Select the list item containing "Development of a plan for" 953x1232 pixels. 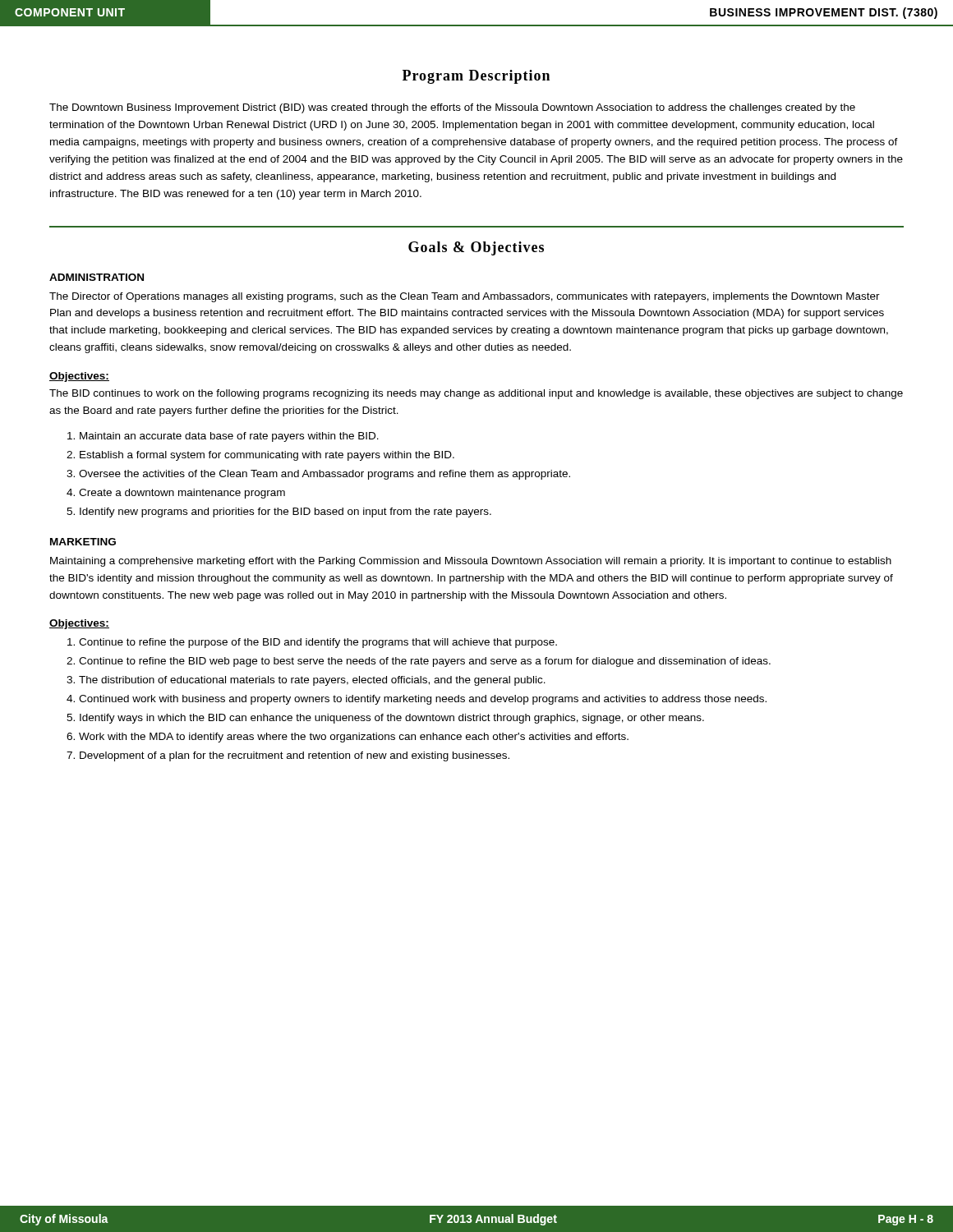(491, 756)
